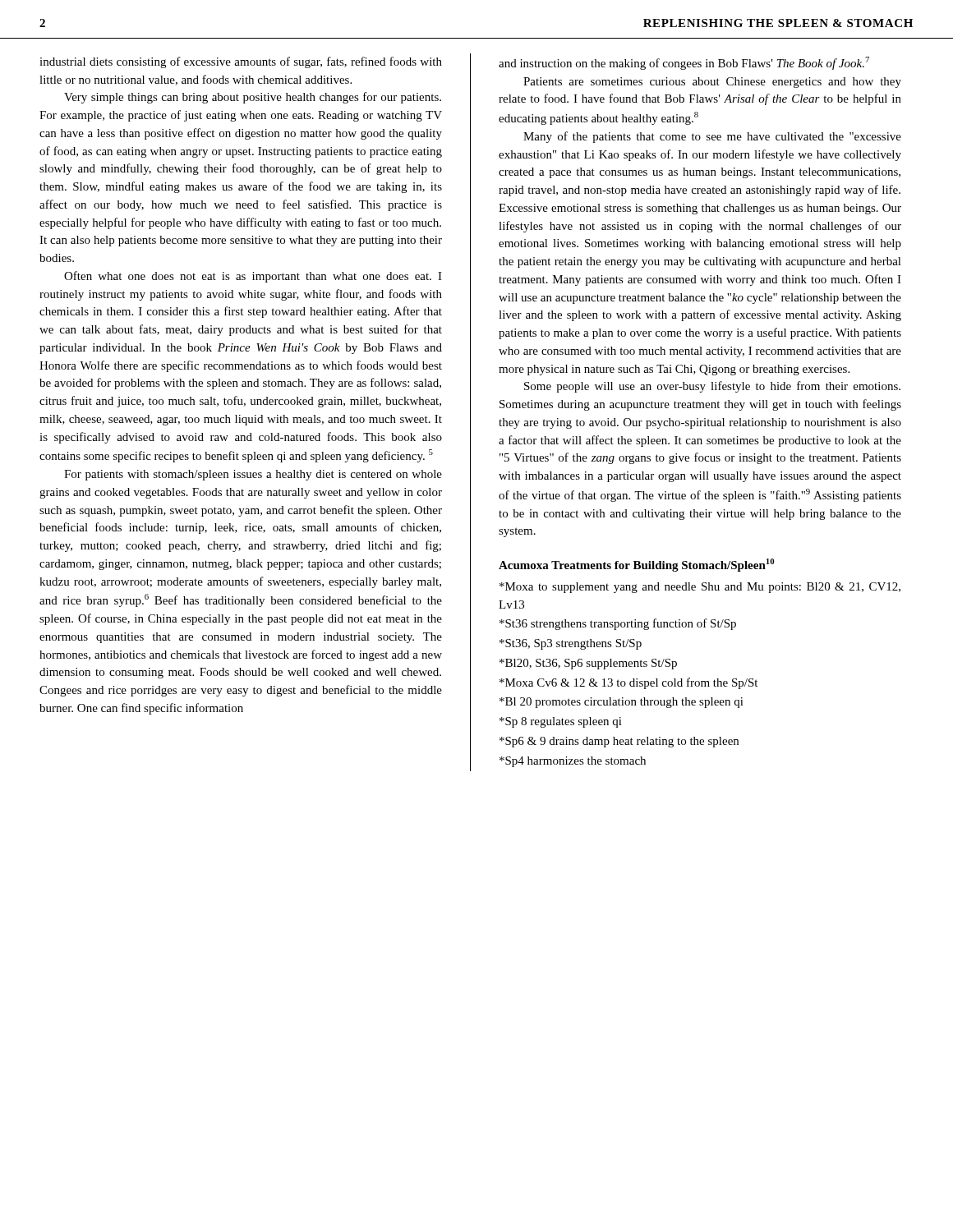Locate the block of text that opens with "Patients are sometimes curious"
Viewport: 953px width, 1232px height.
tap(700, 100)
